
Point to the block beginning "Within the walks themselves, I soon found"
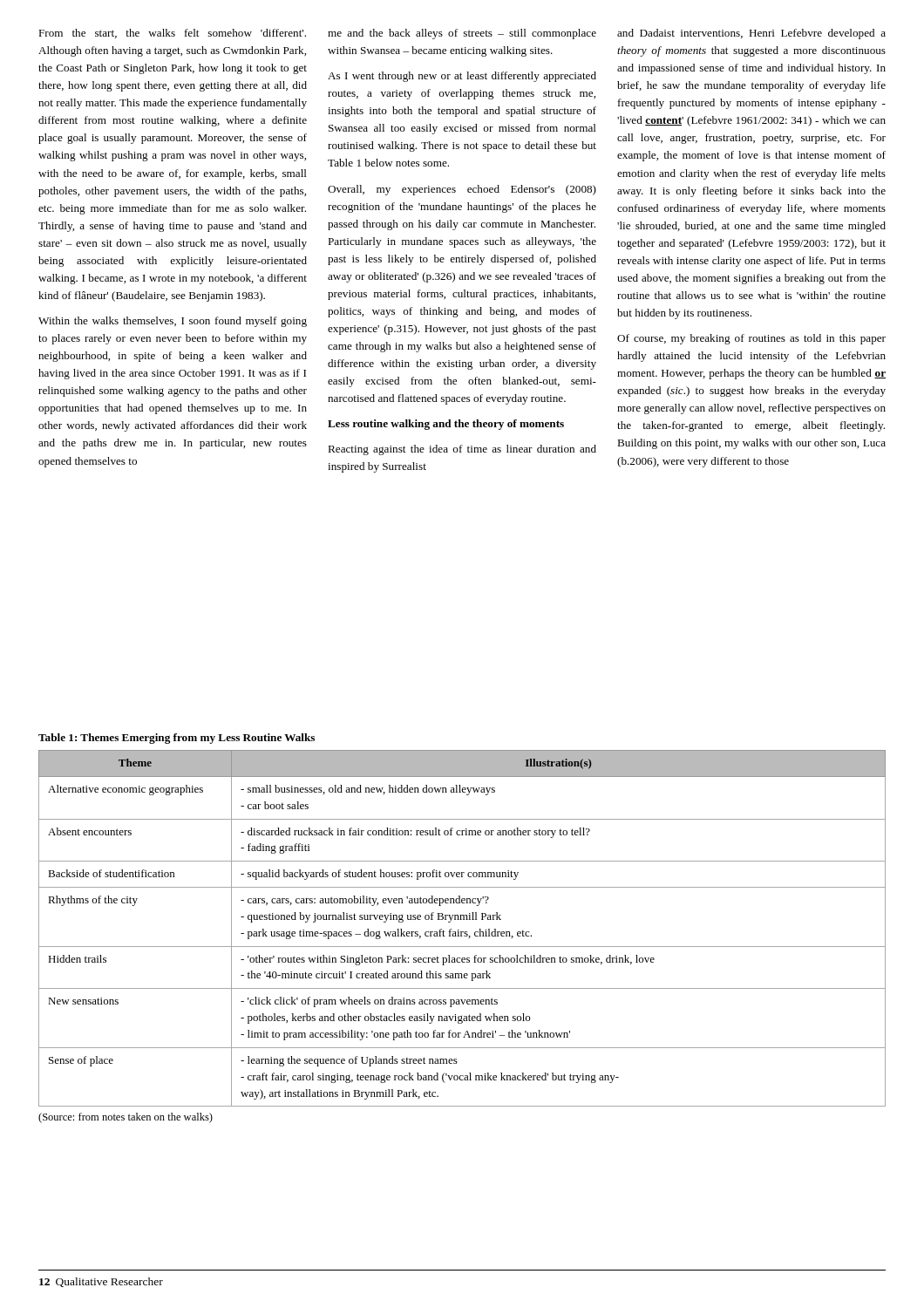[x=173, y=391]
